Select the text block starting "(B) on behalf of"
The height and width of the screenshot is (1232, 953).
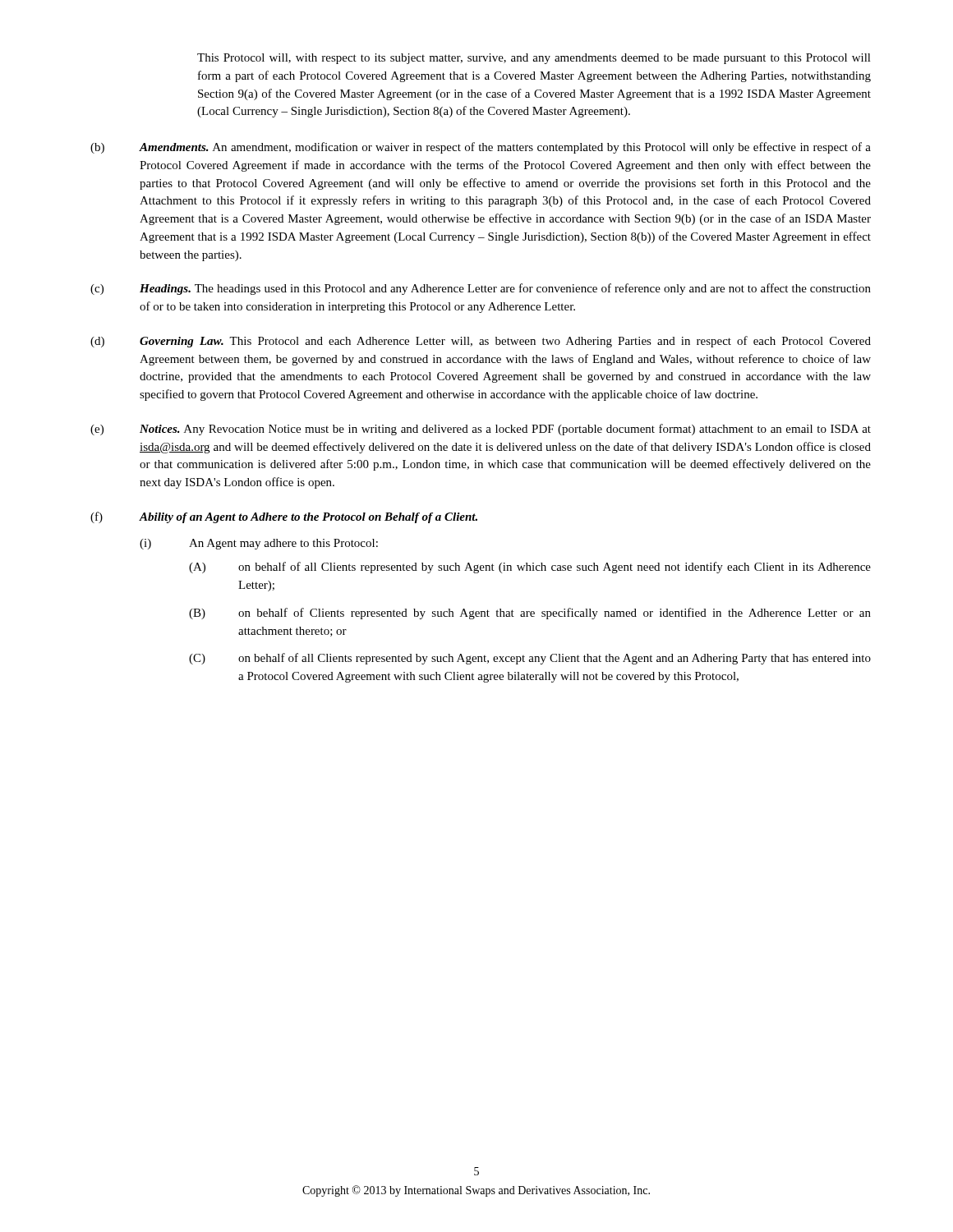[x=530, y=622]
